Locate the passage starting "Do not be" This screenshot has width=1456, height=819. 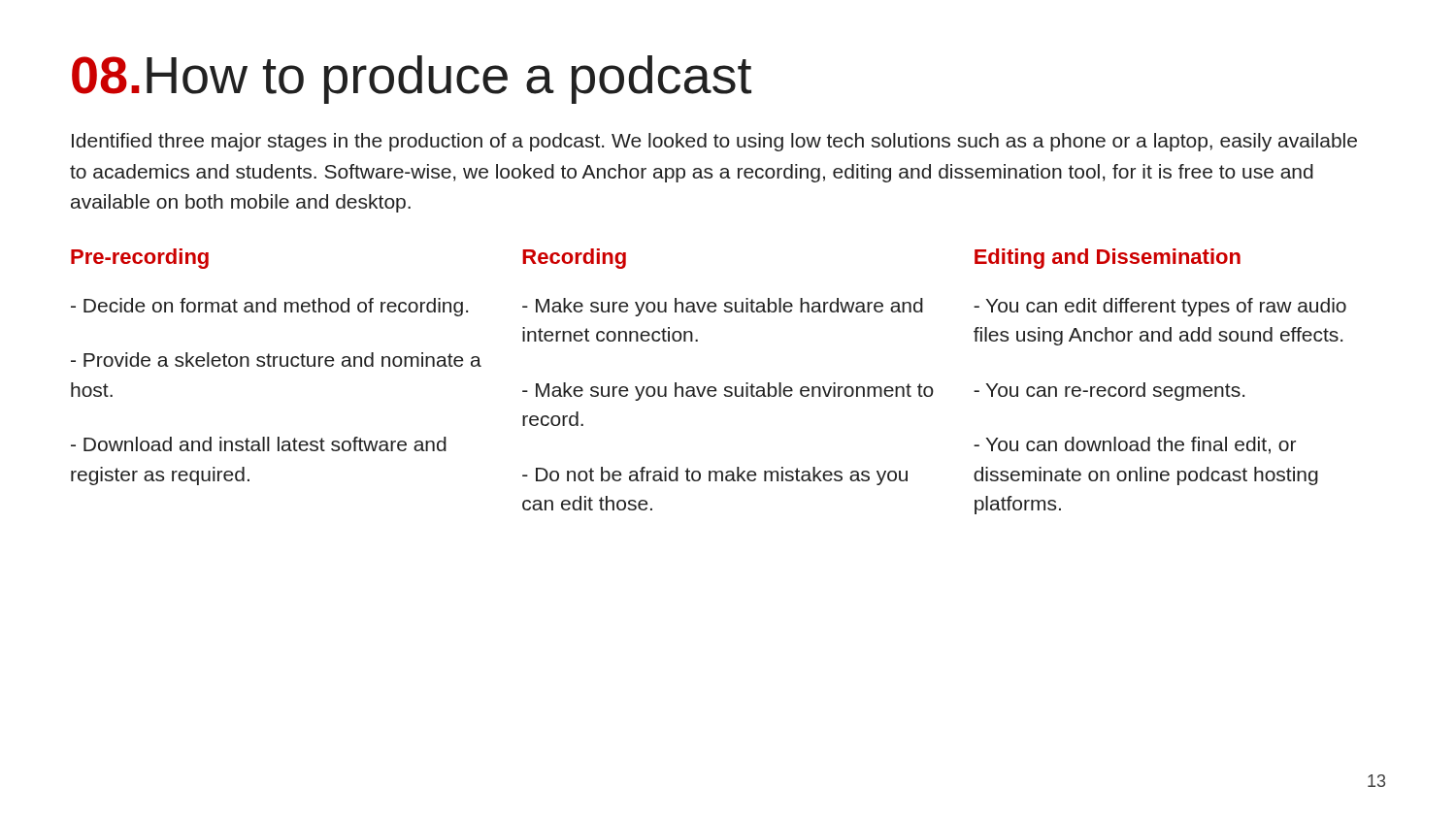tap(715, 488)
